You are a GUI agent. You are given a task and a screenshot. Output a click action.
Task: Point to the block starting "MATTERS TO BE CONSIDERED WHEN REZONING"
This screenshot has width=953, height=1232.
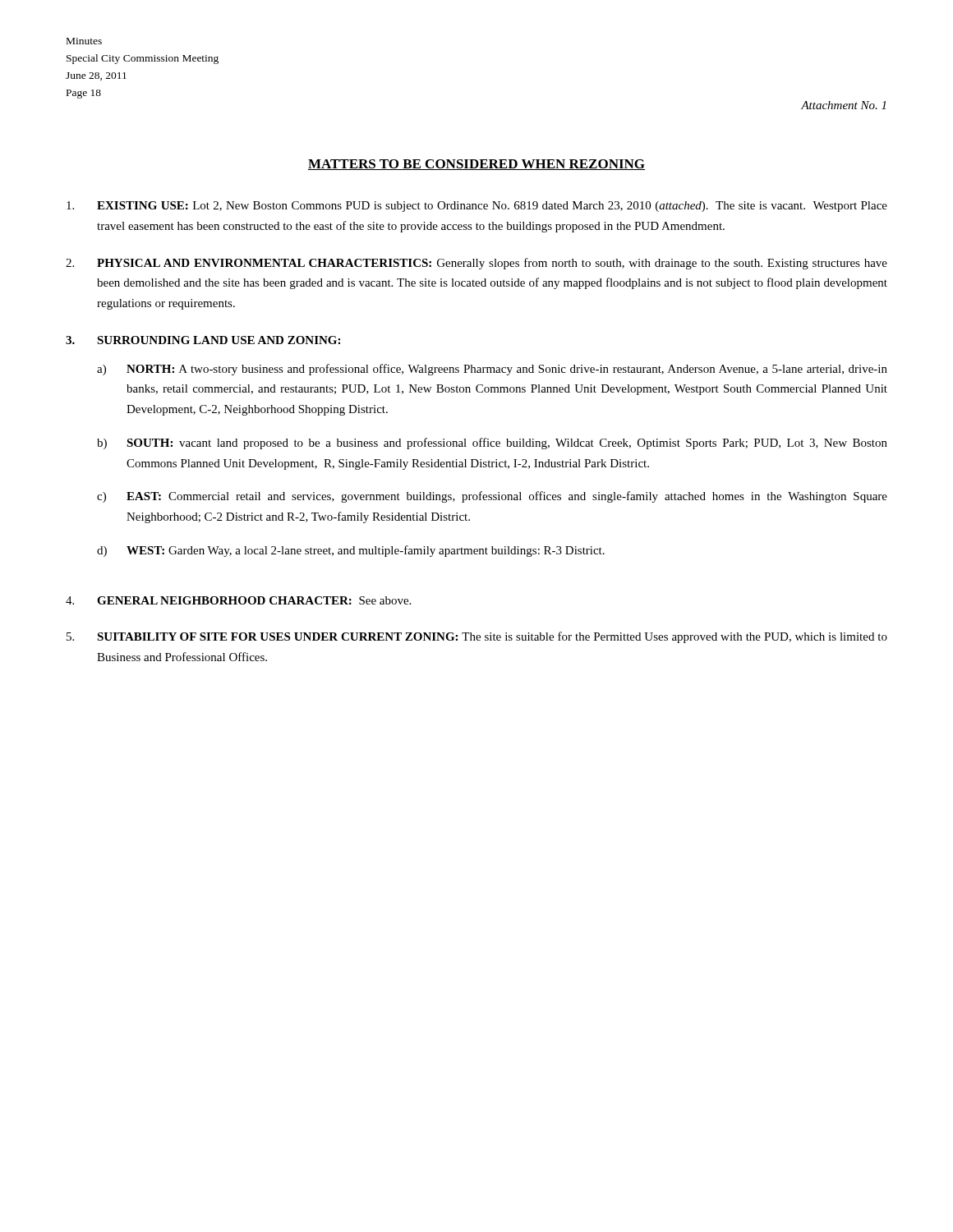pyautogui.click(x=476, y=164)
